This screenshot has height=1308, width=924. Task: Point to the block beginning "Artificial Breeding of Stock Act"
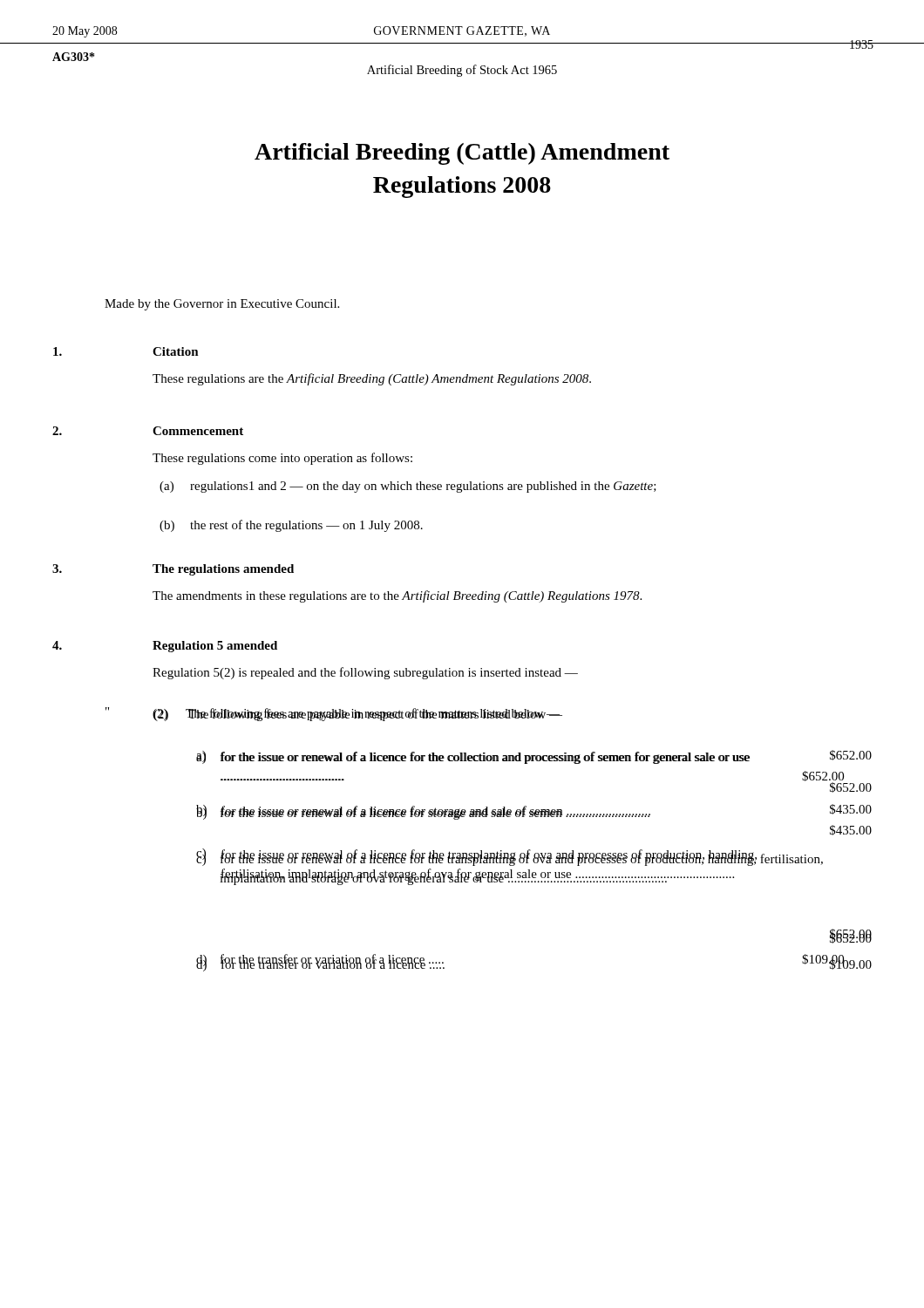pyautogui.click(x=462, y=70)
